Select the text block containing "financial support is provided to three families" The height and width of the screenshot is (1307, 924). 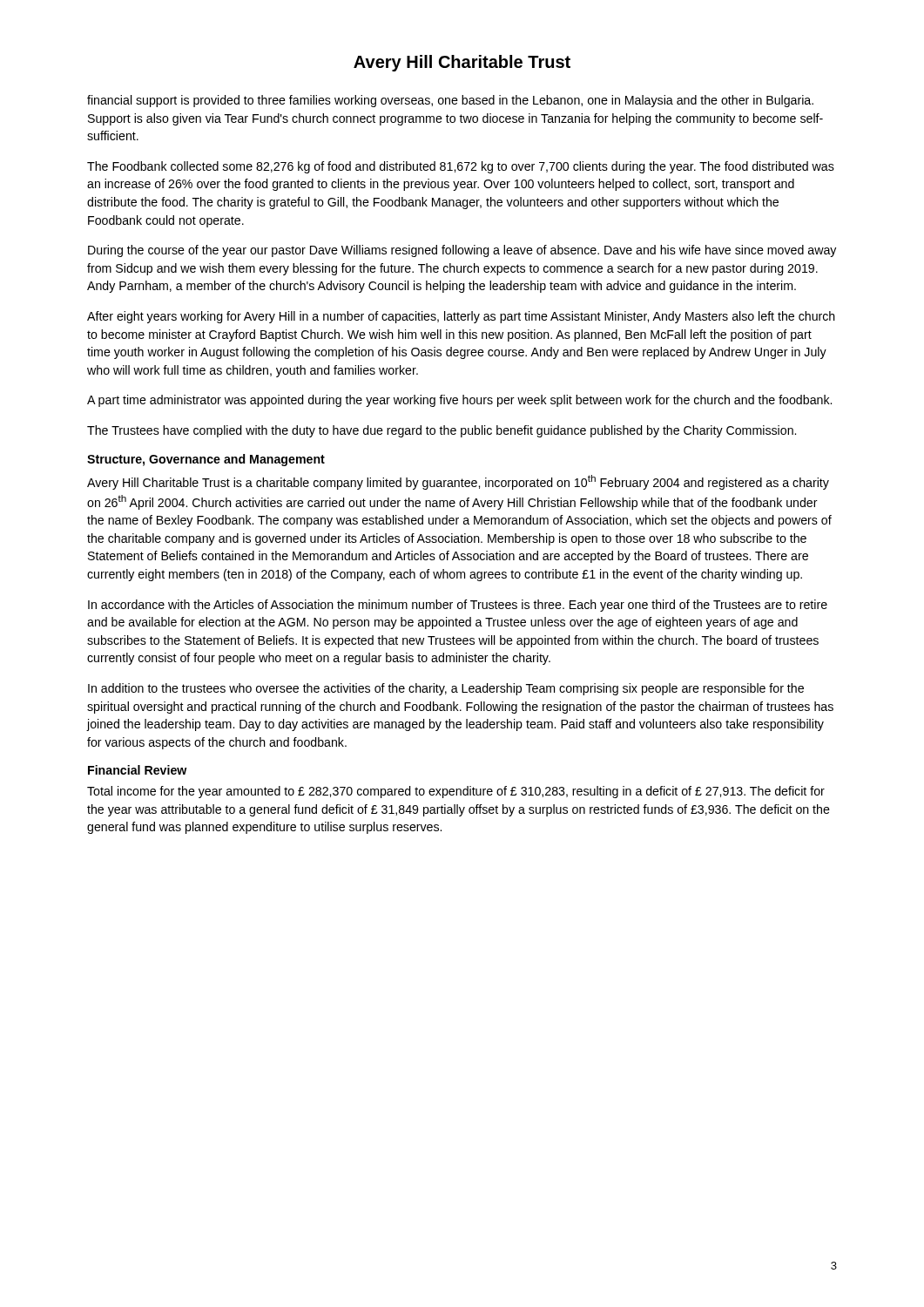tap(455, 118)
